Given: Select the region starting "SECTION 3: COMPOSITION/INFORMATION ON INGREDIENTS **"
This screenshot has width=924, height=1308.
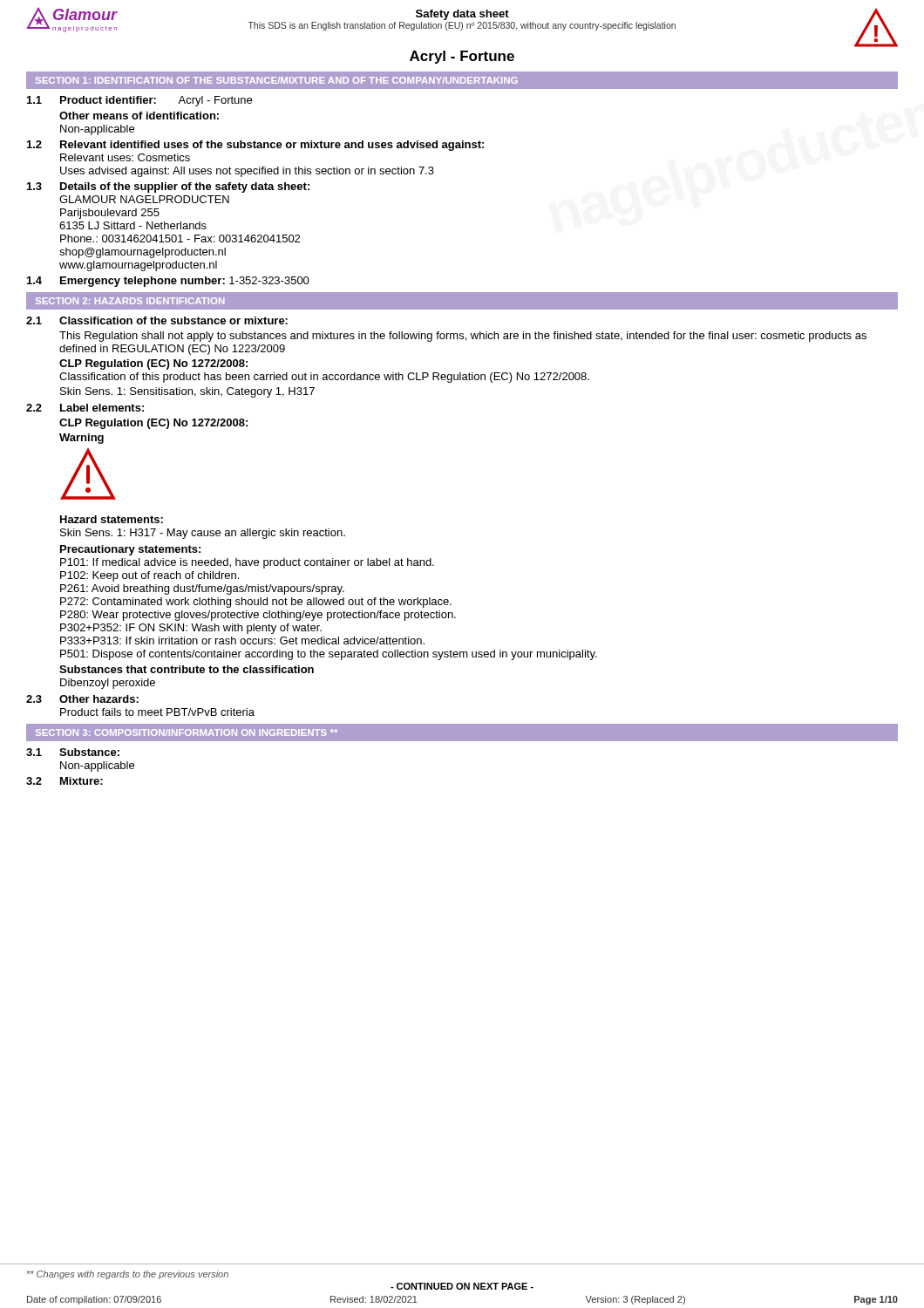Looking at the screenshot, I should (186, 732).
